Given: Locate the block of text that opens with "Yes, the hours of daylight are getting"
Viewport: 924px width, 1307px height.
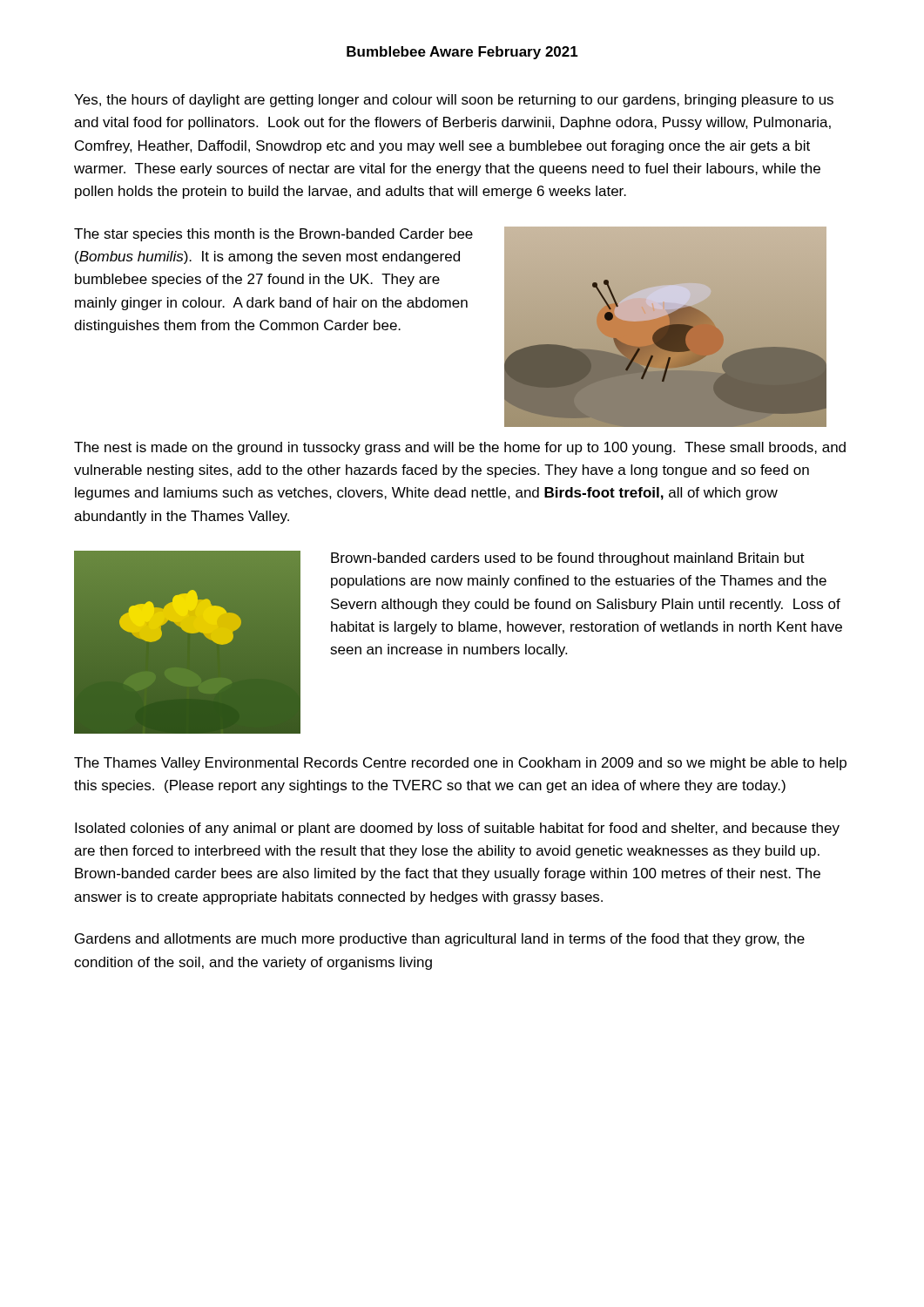Looking at the screenshot, I should point(454,146).
